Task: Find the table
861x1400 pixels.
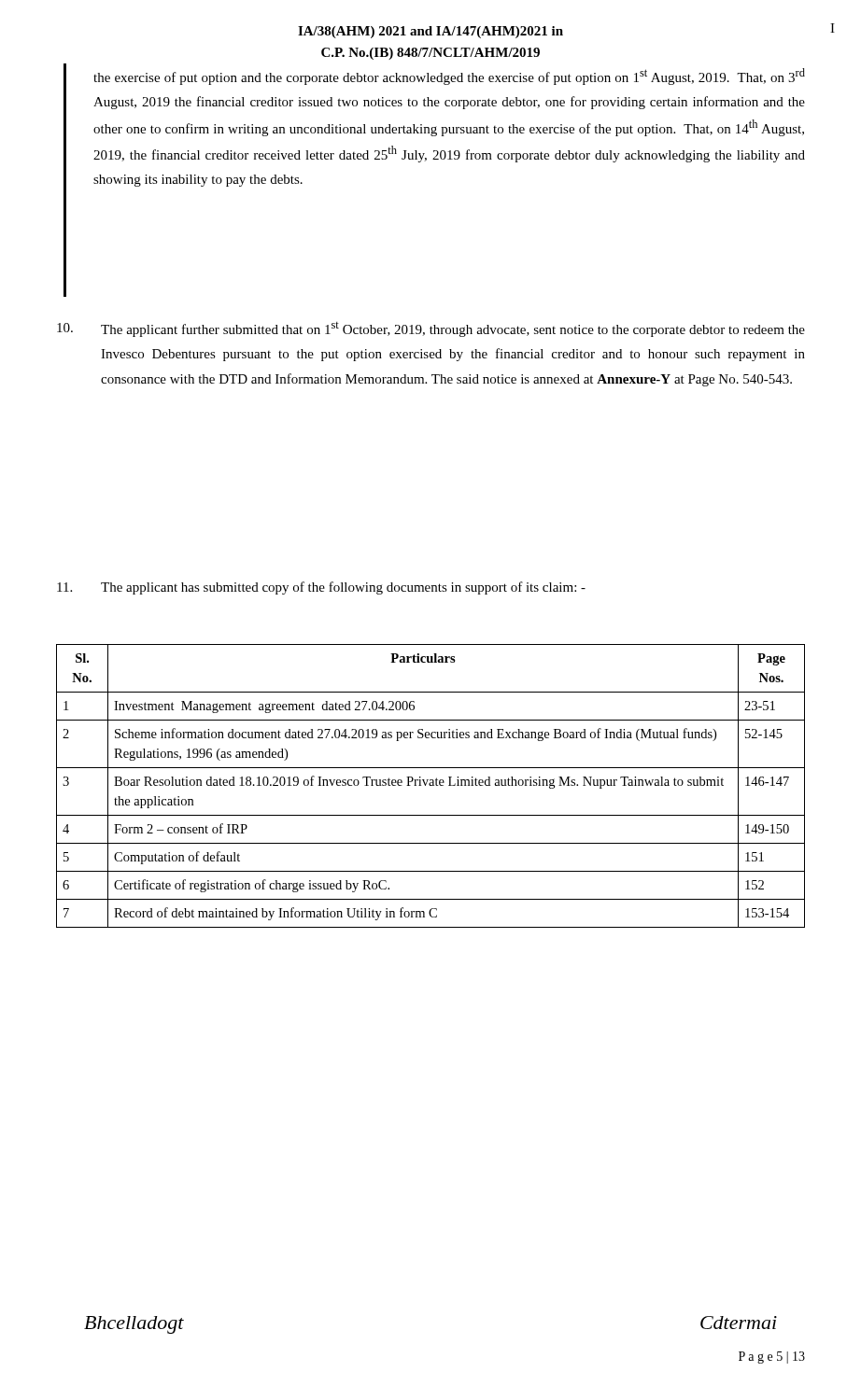Action: tap(430, 786)
